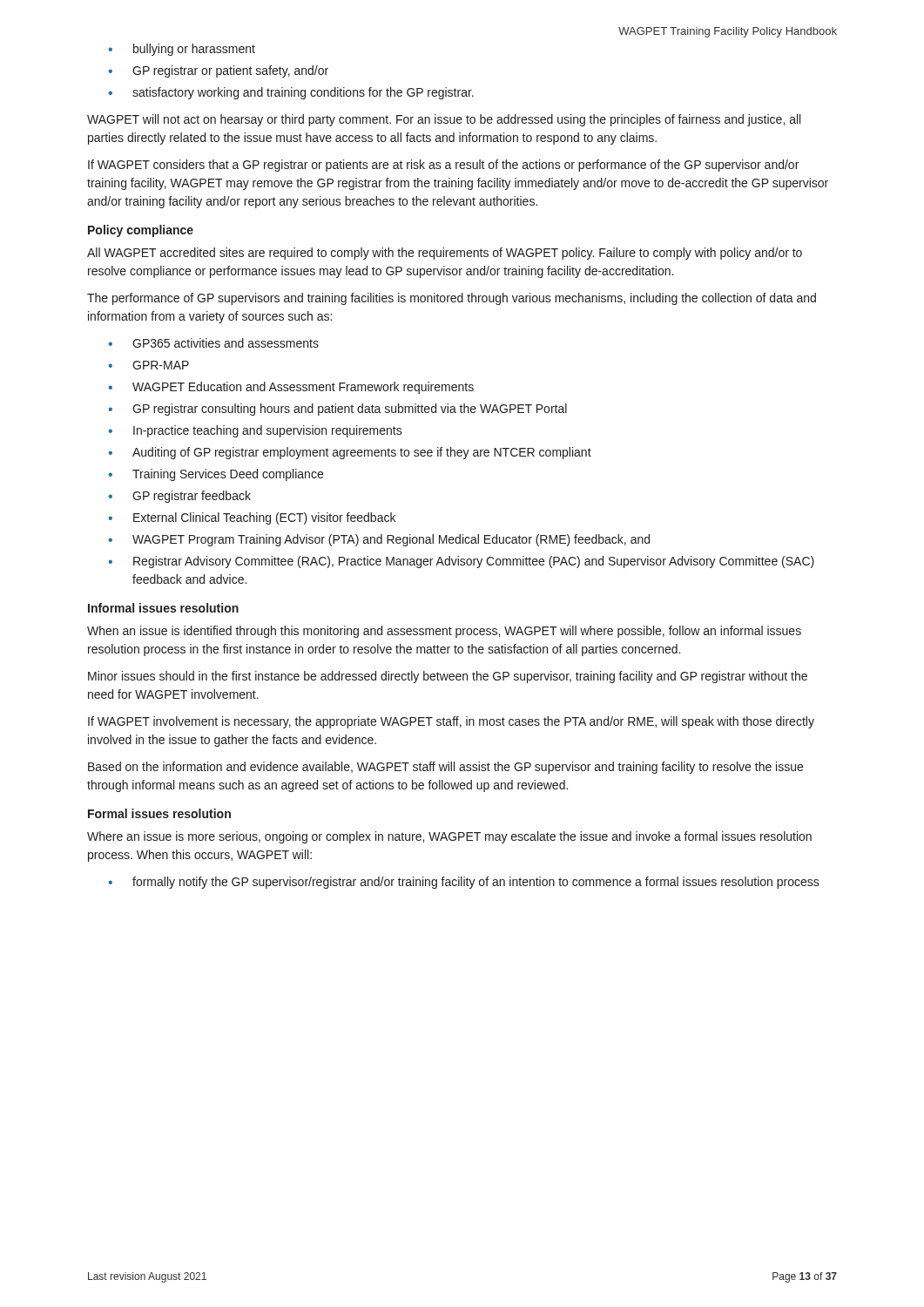
Task: Select the region starting "Where an issue is more serious, ongoing"
Action: point(450,846)
